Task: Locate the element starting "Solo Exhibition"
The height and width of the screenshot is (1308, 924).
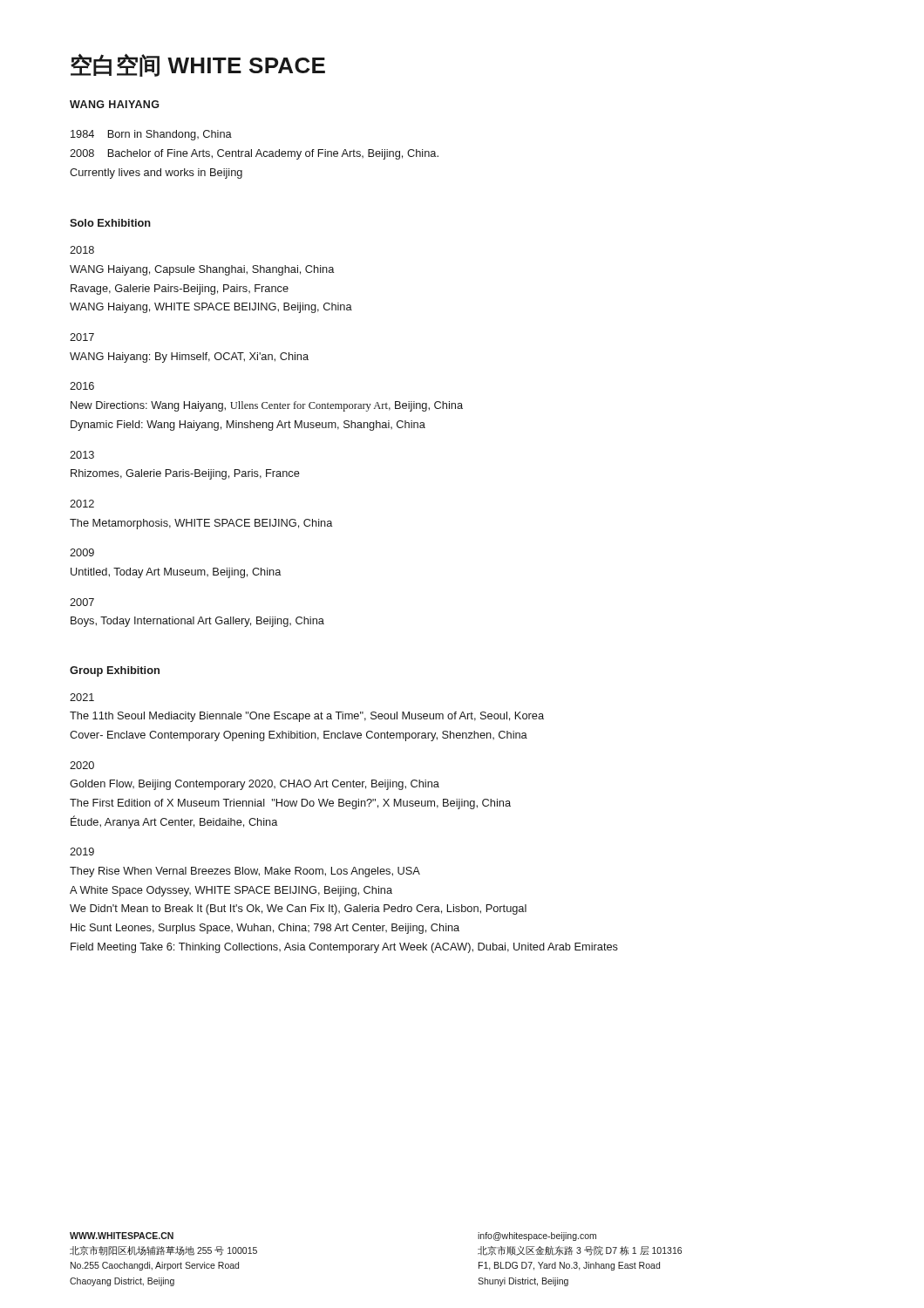Action: (x=110, y=223)
